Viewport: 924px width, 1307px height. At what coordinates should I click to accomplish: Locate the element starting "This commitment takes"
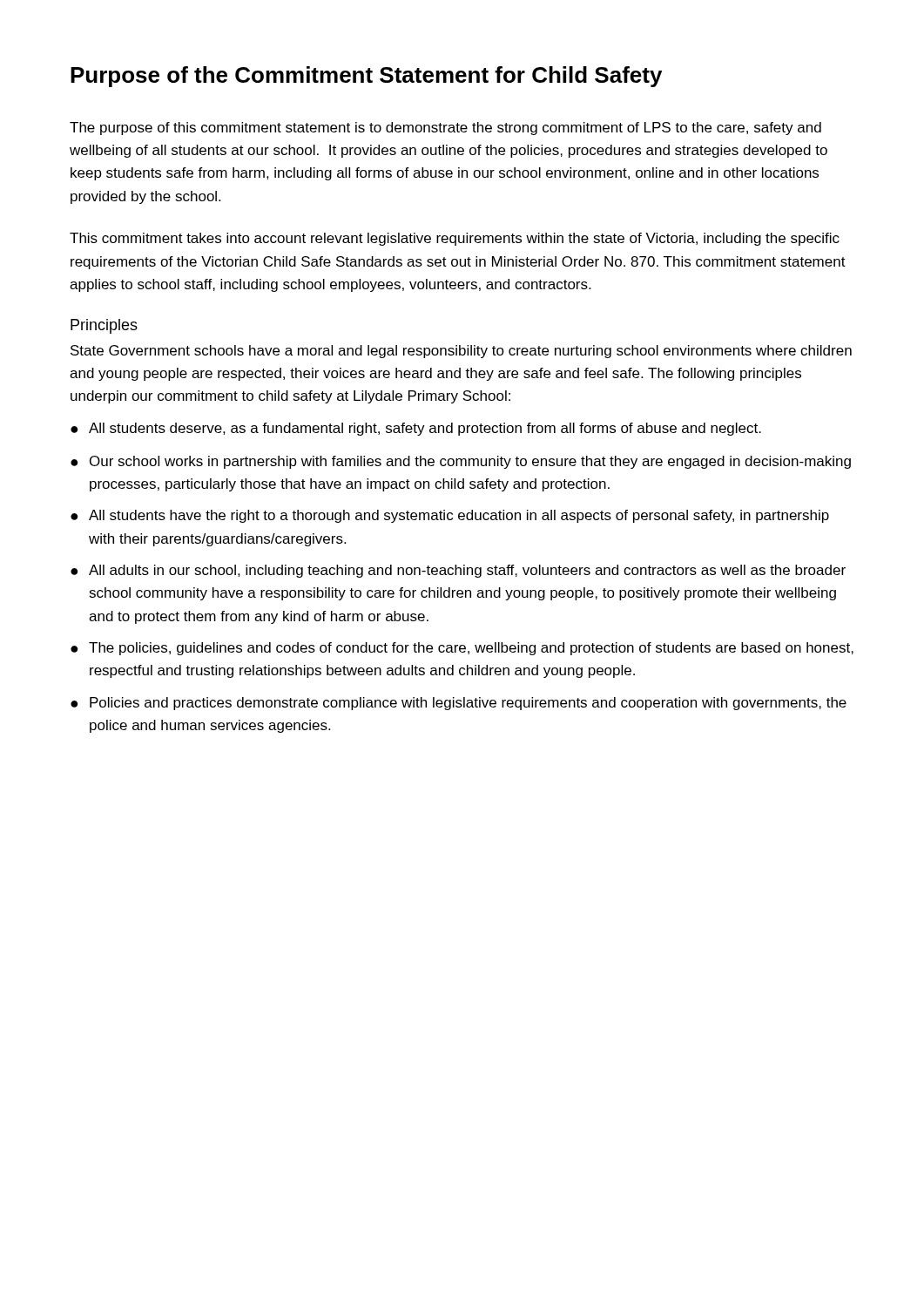pyautogui.click(x=457, y=261)
